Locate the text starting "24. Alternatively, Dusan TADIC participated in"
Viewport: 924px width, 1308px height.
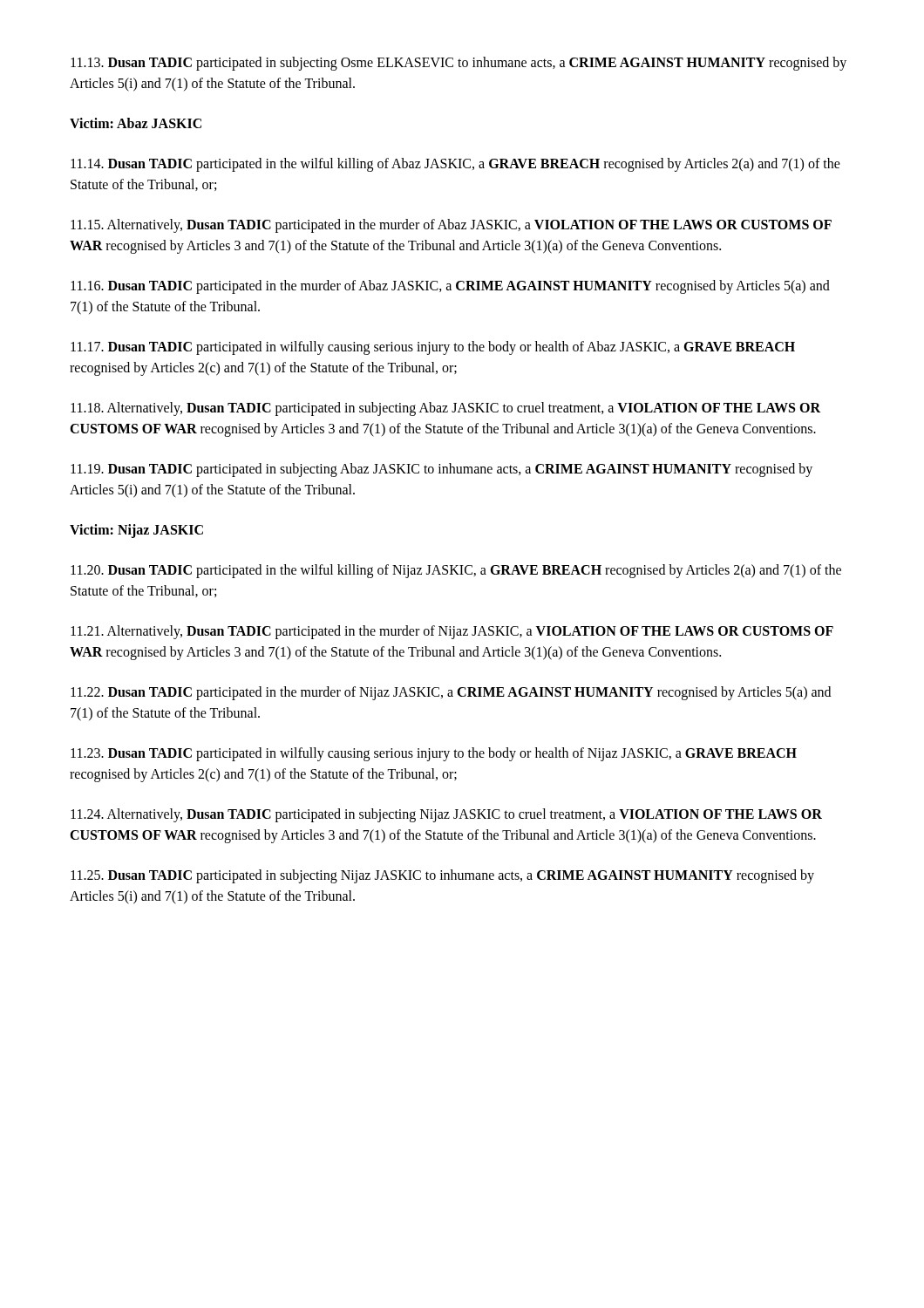point(446,824)
